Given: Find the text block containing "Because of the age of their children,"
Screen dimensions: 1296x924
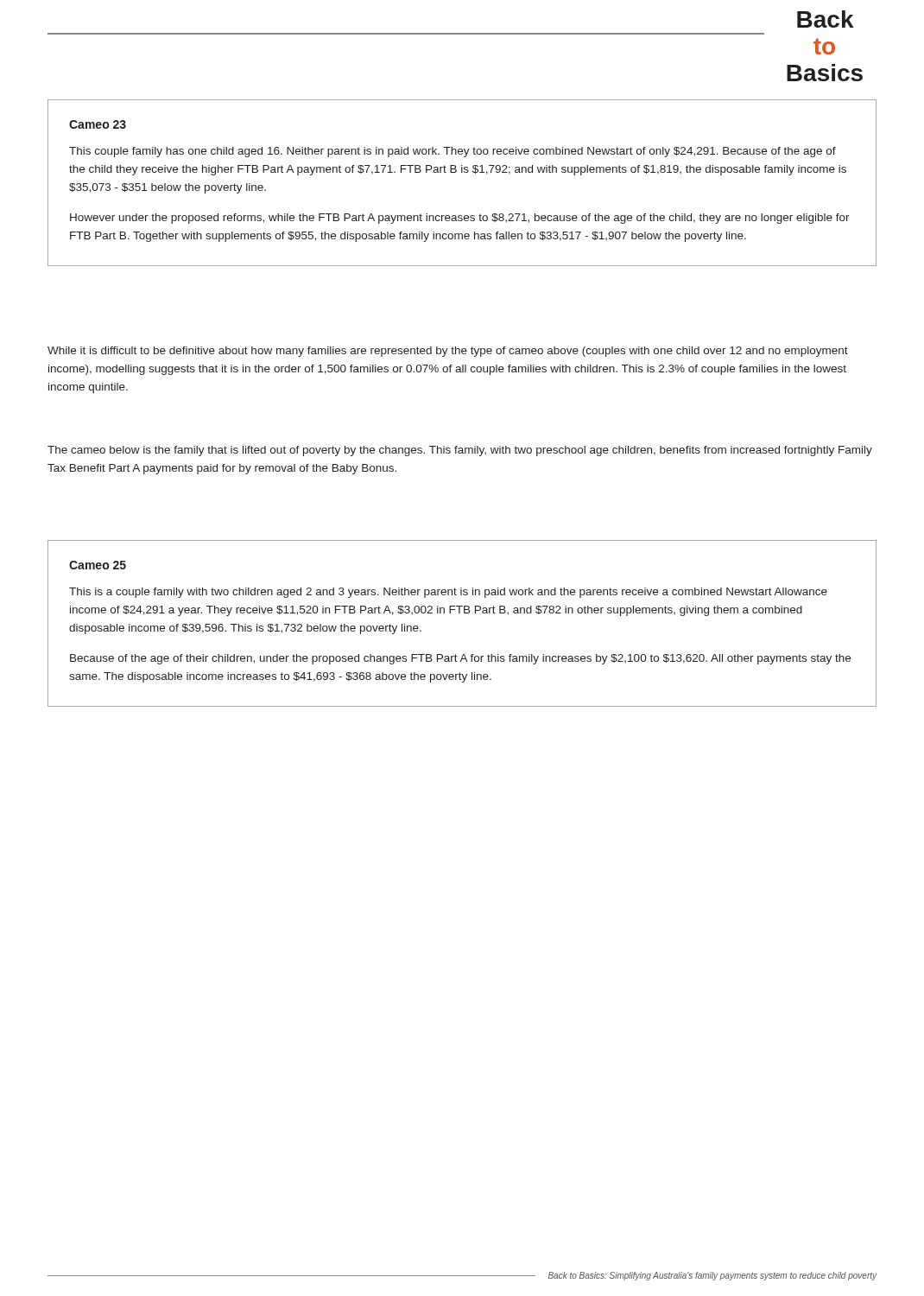Looking at the screenshot, I should 460,667.
